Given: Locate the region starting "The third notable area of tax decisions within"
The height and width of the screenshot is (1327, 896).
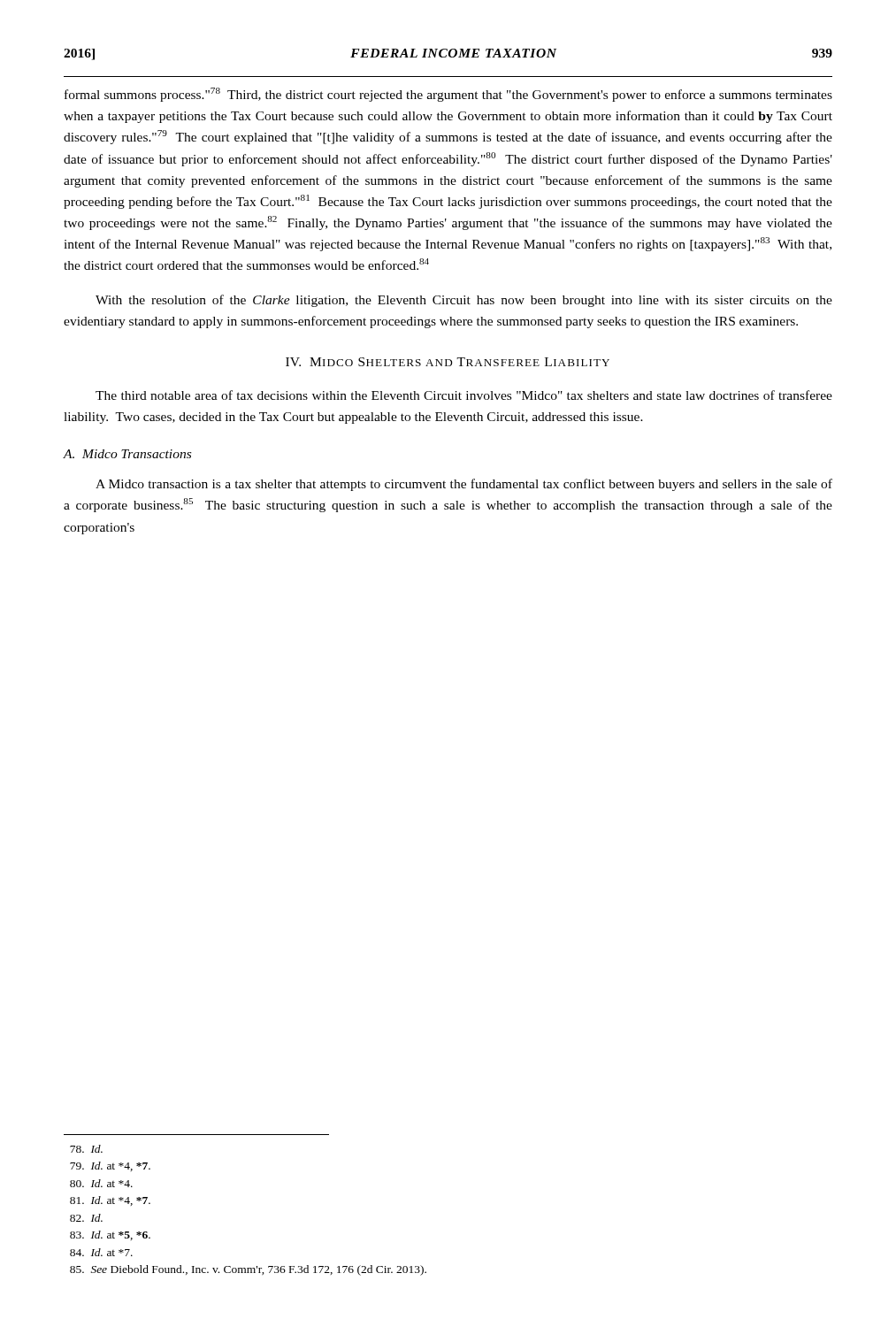Looking at the screenshot, I should [448, 406].
